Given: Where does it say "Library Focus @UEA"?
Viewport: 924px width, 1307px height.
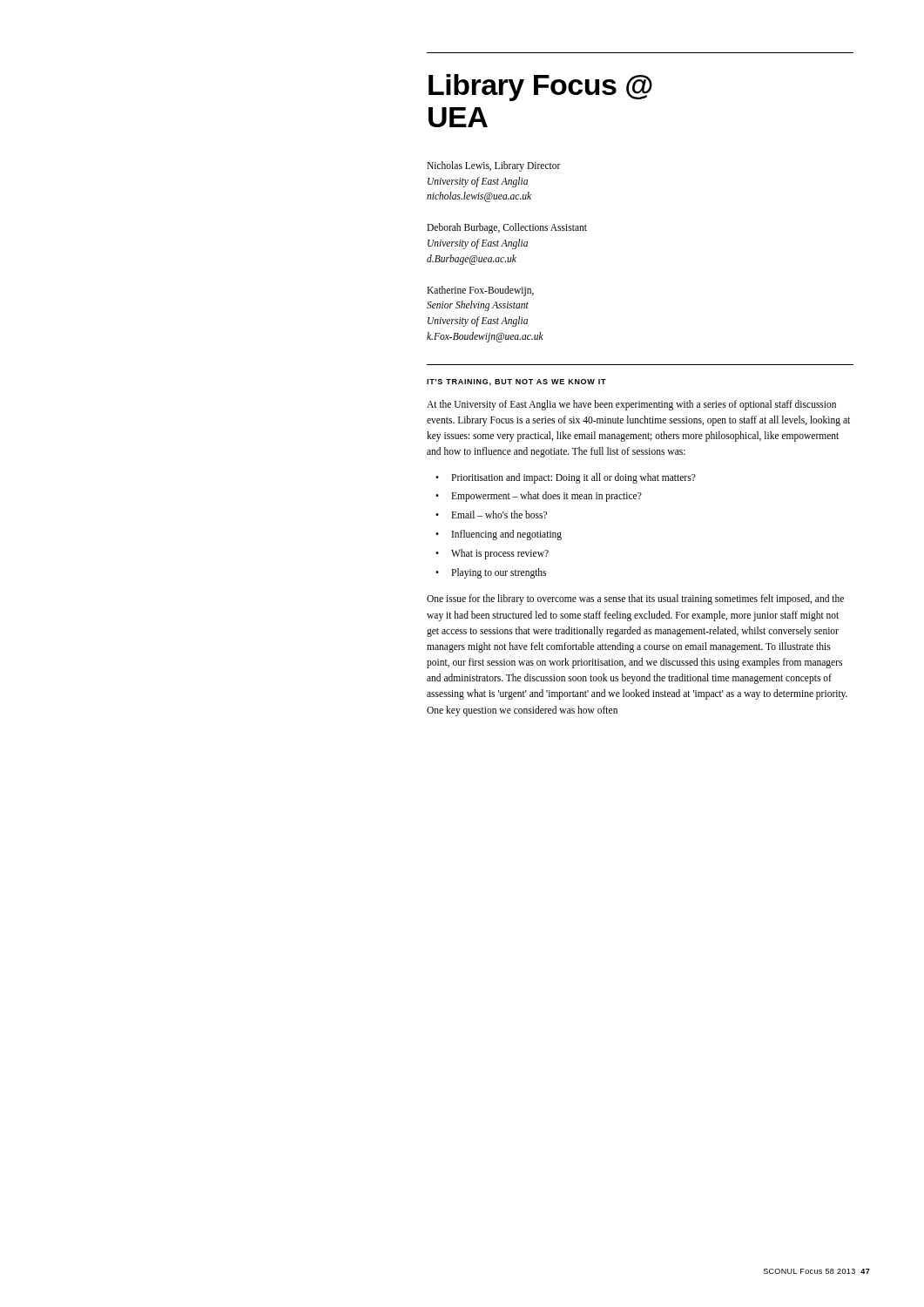Looking at the screenshot, I should pyautogui.click(x=640, y=101).
